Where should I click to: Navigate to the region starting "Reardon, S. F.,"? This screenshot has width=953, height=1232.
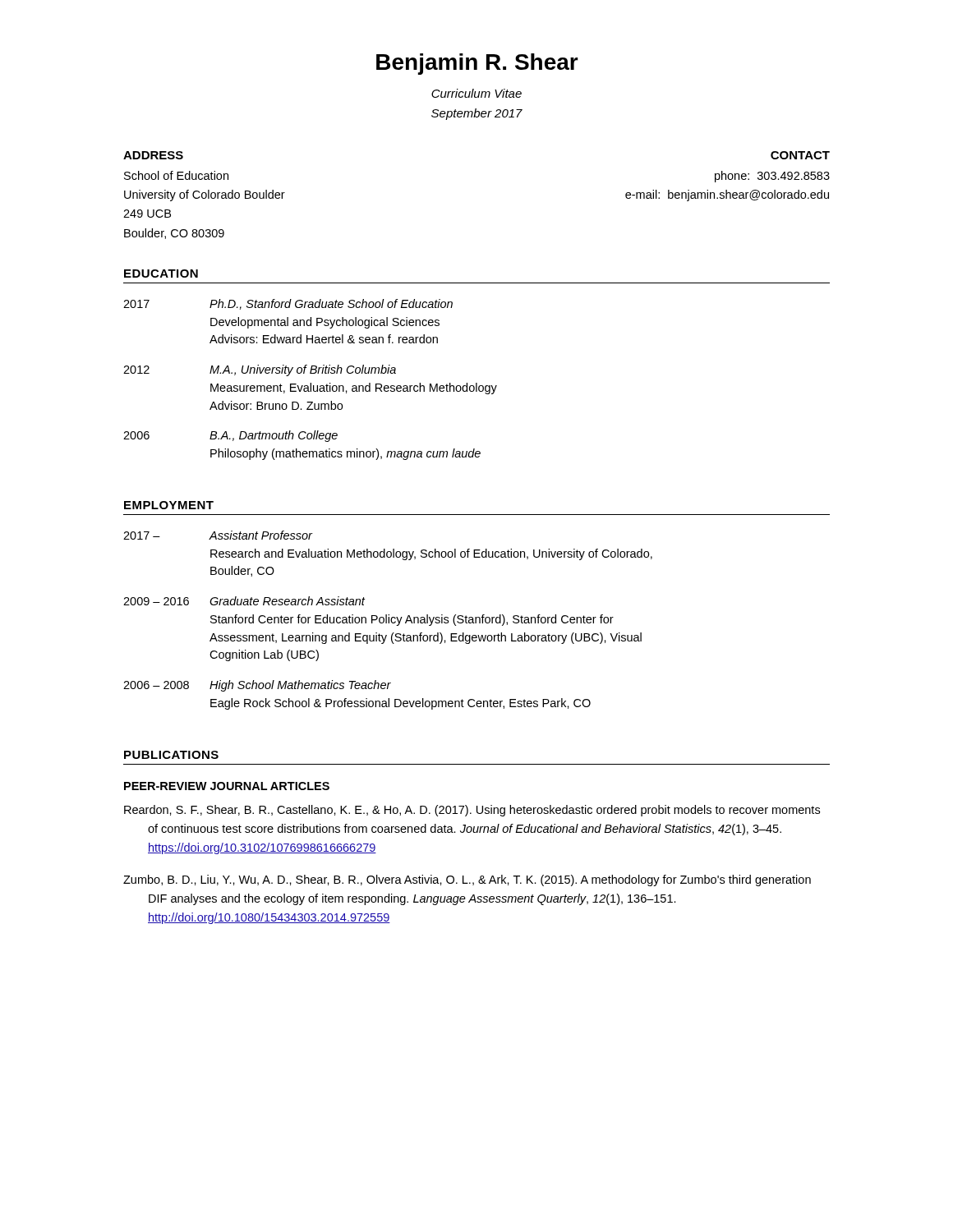point(472,828)
